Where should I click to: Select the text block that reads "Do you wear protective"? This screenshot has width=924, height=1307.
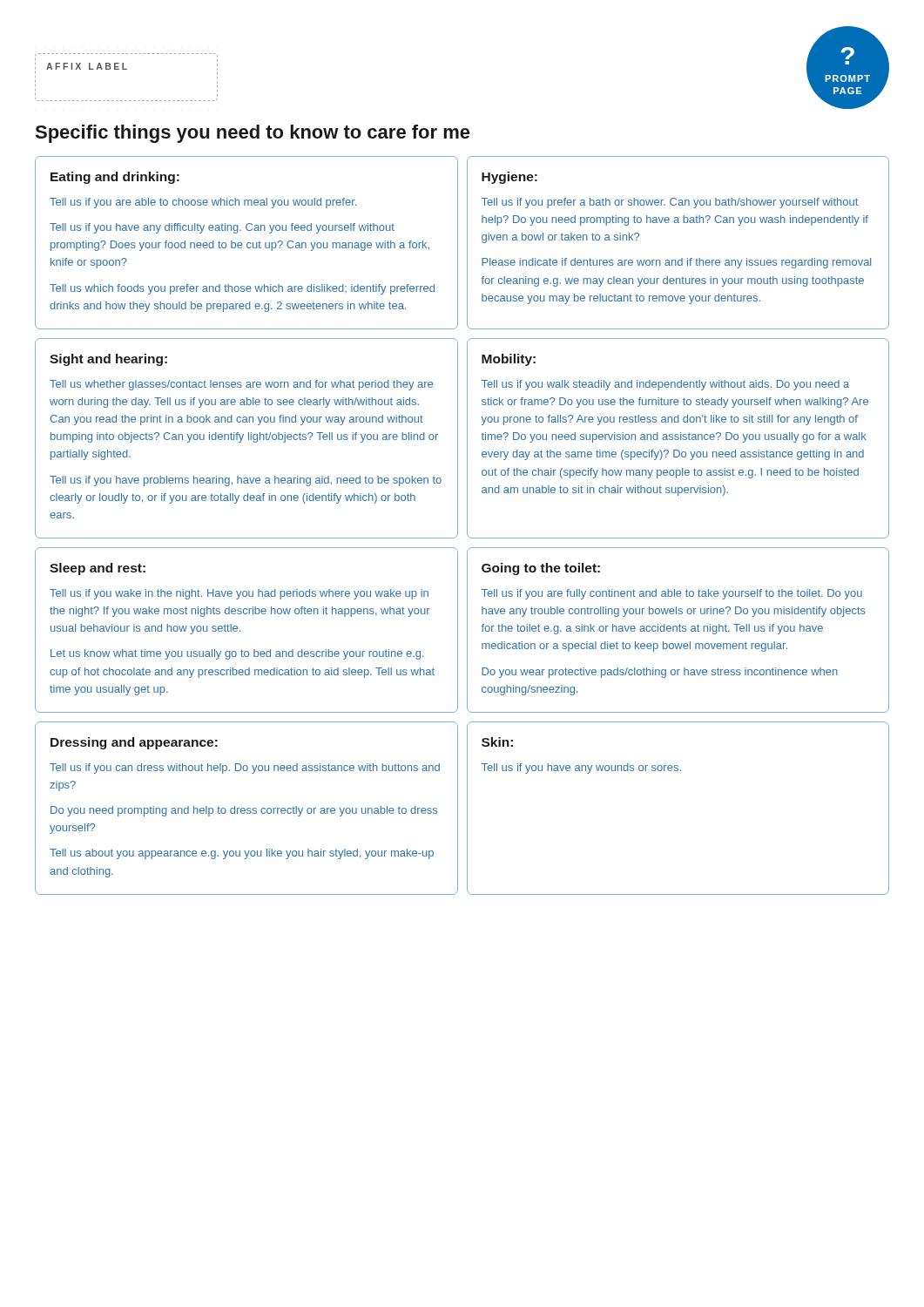(x=660, y=680)
